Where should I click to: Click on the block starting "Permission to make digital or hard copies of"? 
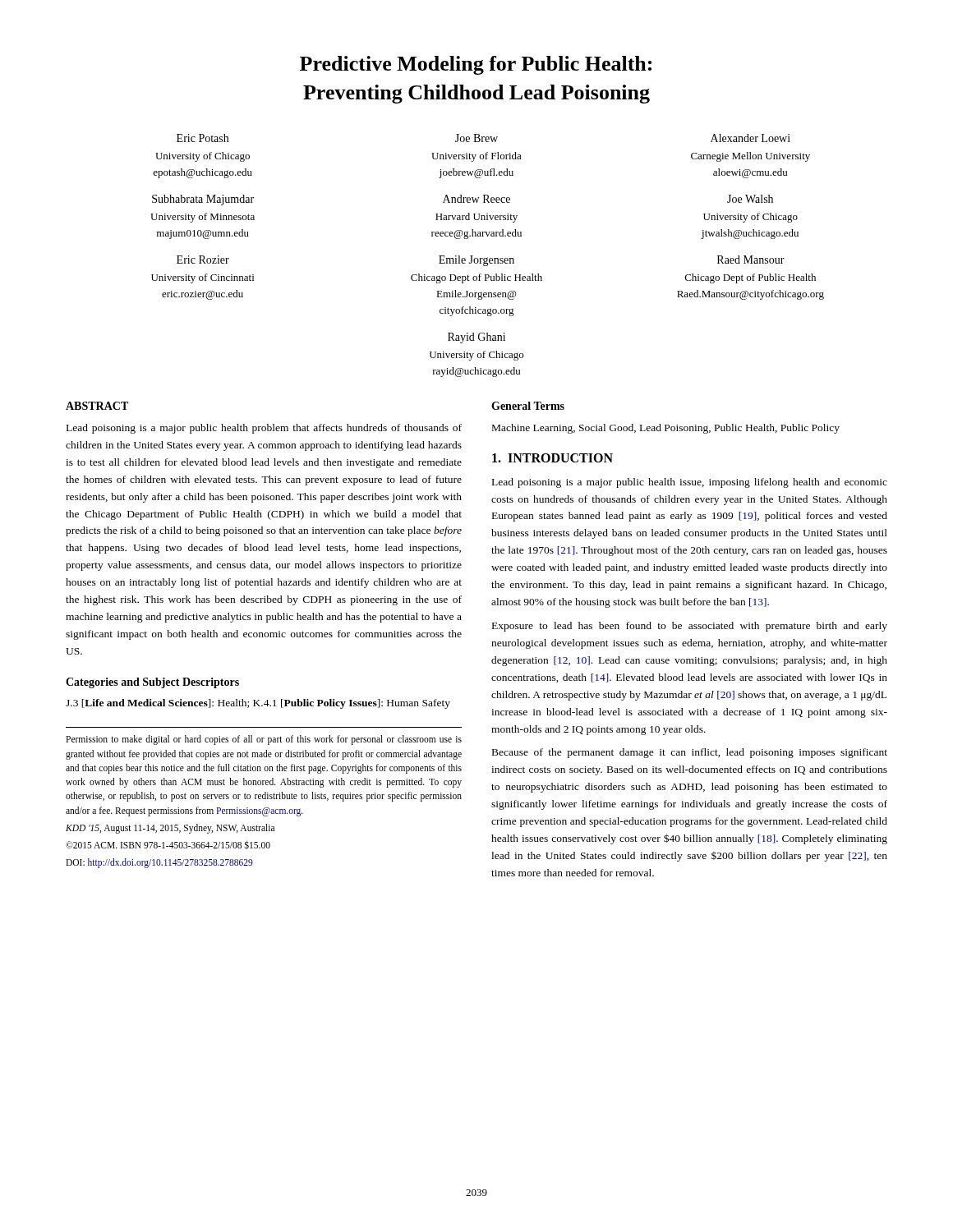[x=264, y=802]
